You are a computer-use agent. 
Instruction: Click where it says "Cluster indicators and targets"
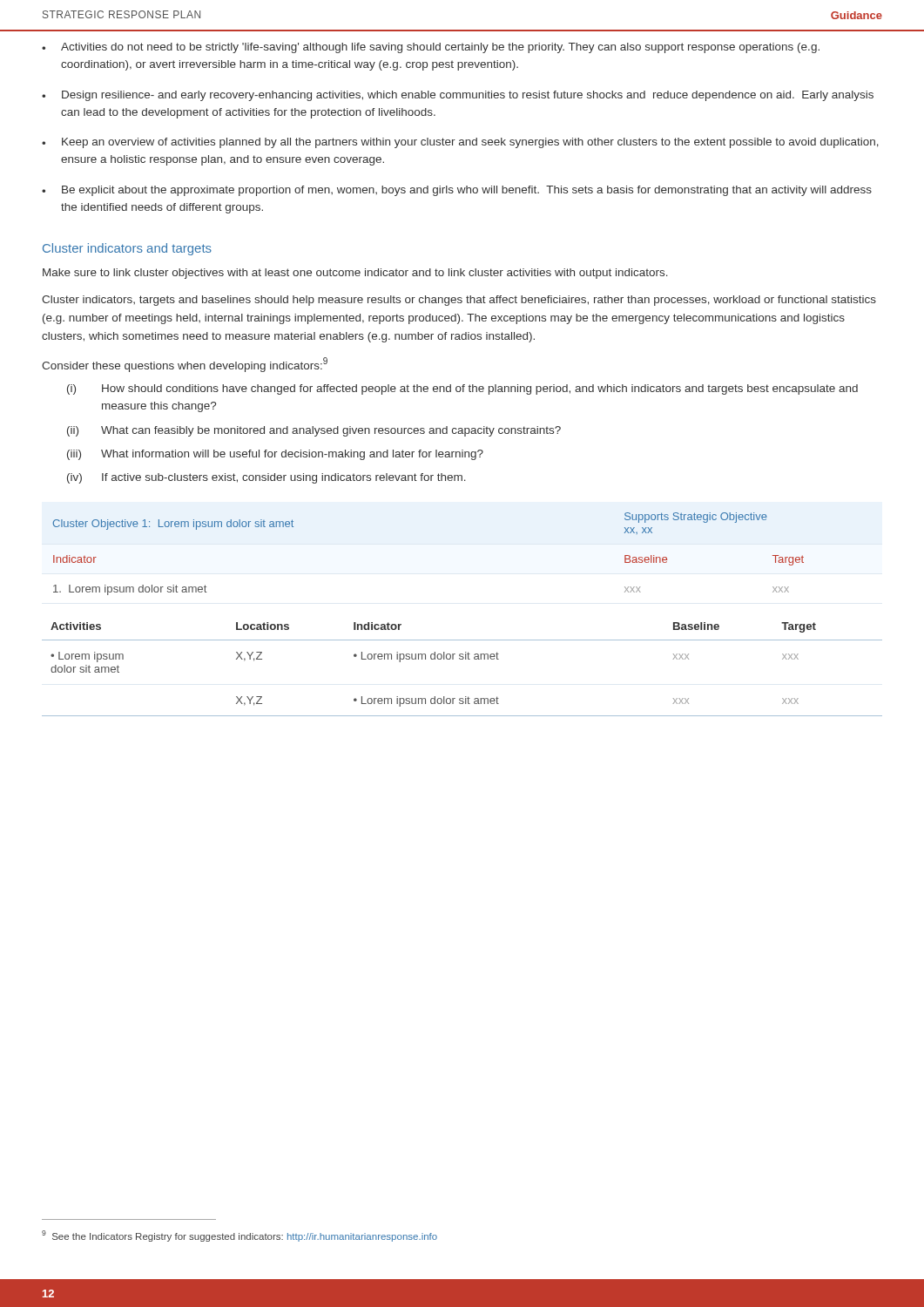(127, 248)
